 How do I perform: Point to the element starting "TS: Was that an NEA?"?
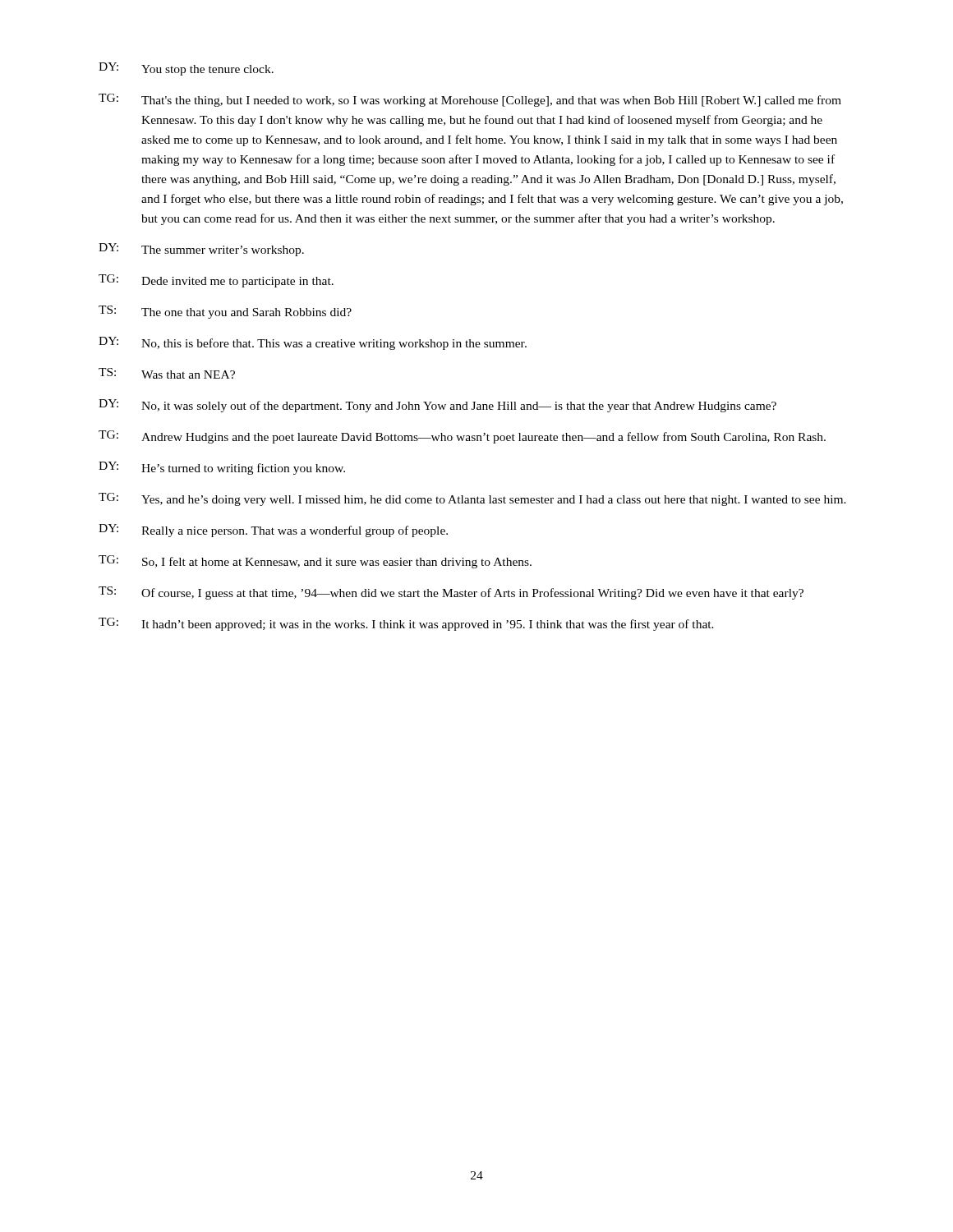coord(167,373)
